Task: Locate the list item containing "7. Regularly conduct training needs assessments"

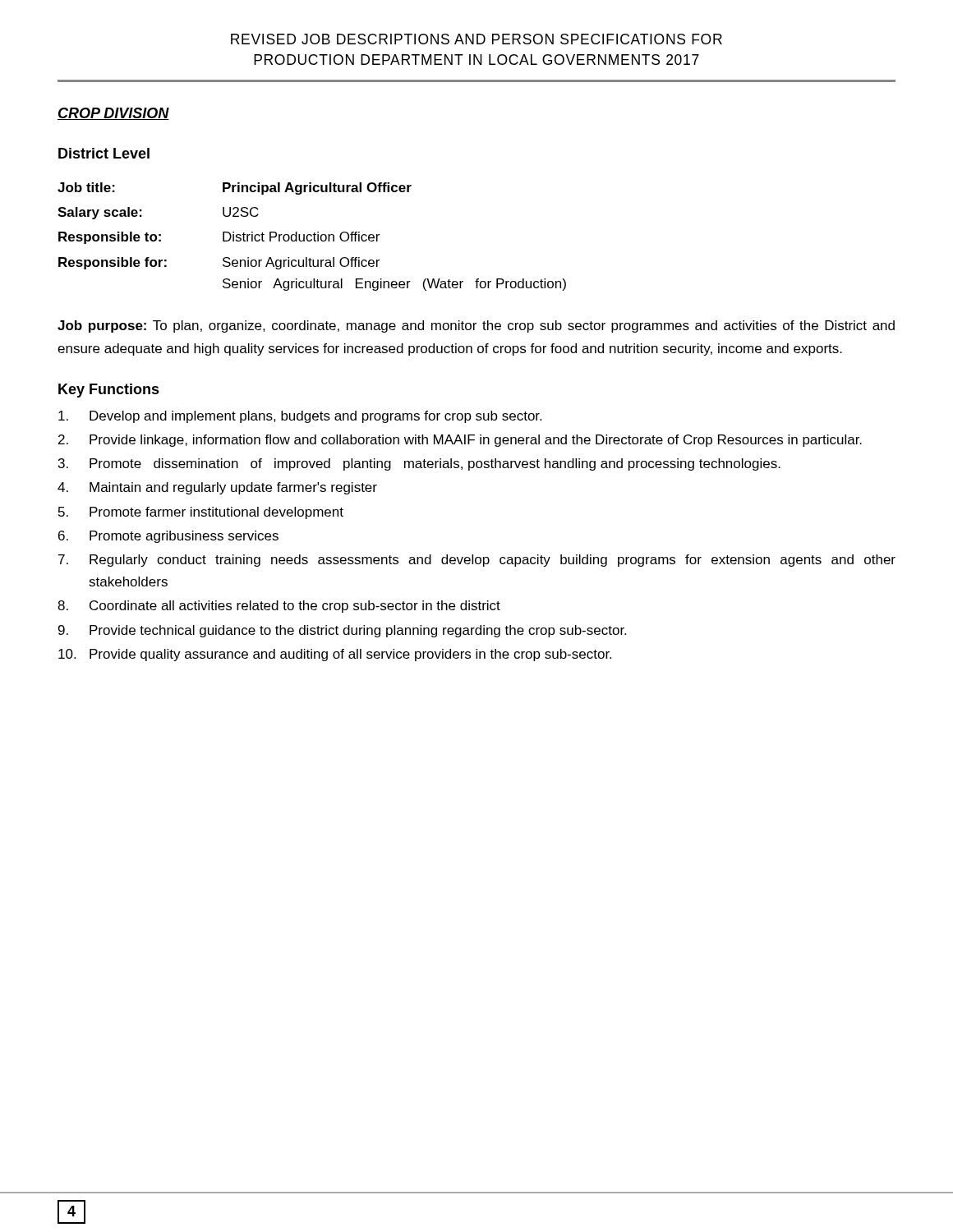Action: coord(476,571)
